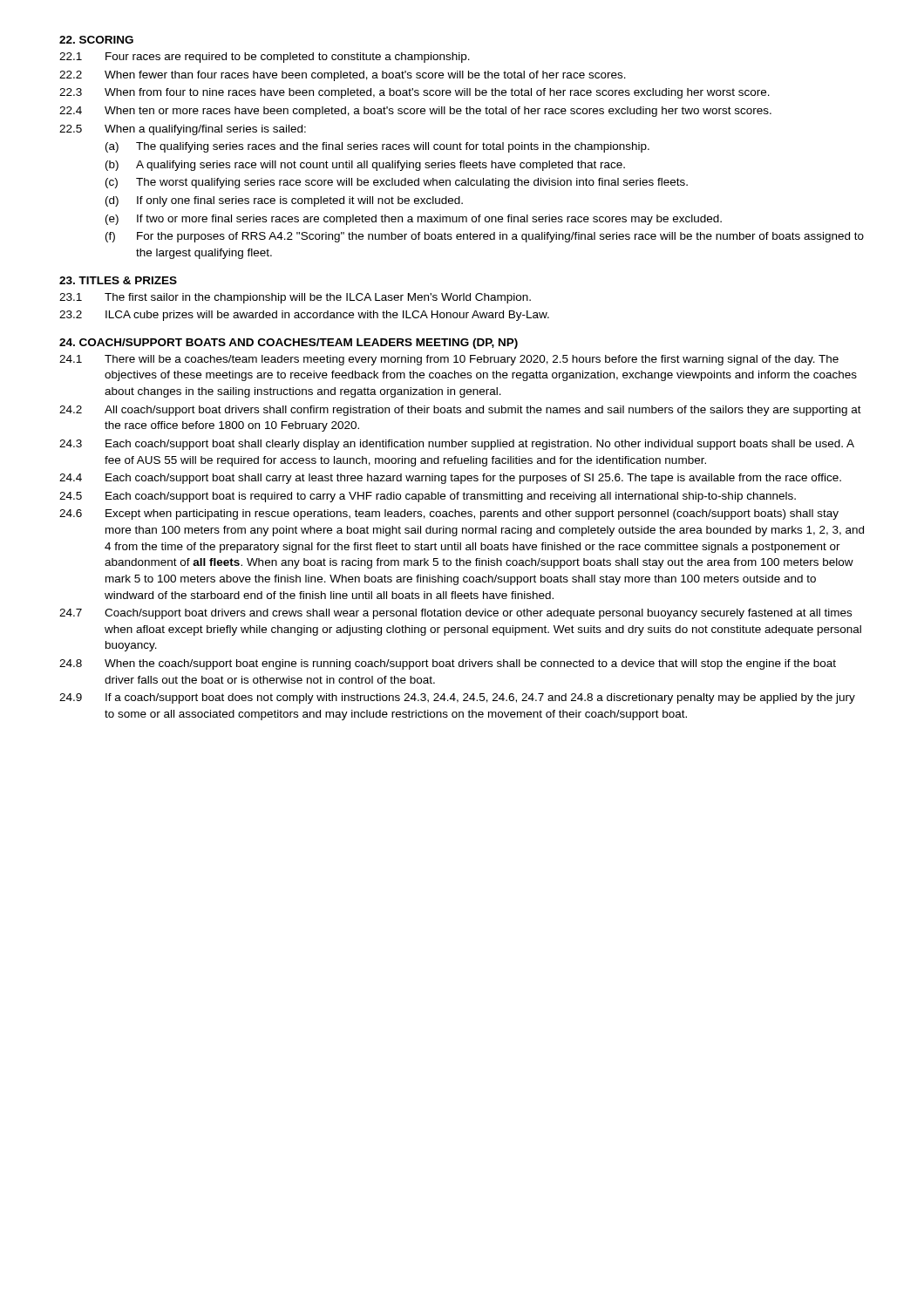The width and height of the screenshot is (924, 1308).
Task: Click on the element starting "24.2 All coach/support boat drivers"
Action: pyautogui.click(x=462, y=418)
